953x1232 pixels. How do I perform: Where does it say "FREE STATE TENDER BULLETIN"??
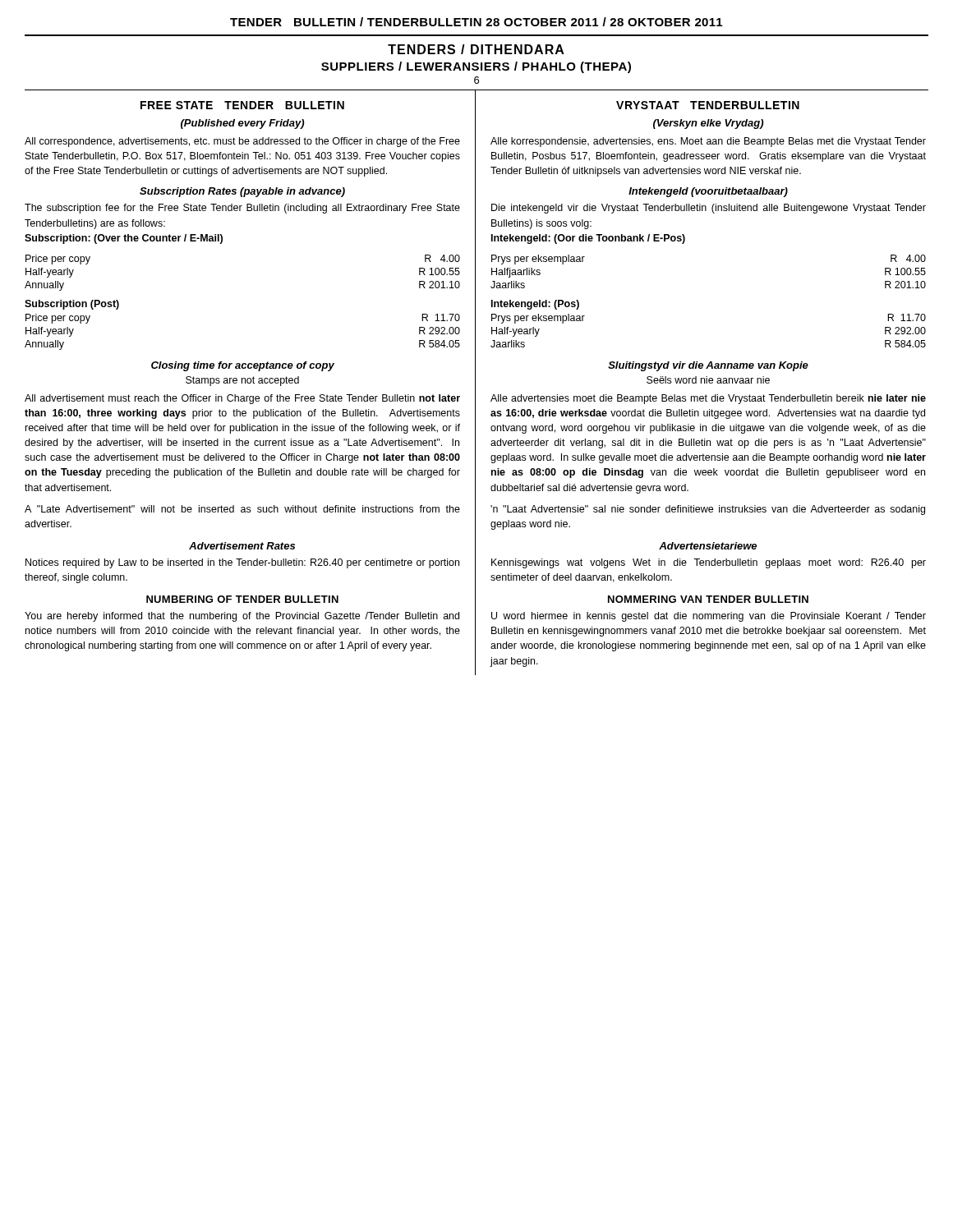pyautogui.click(x=242, y=105)
